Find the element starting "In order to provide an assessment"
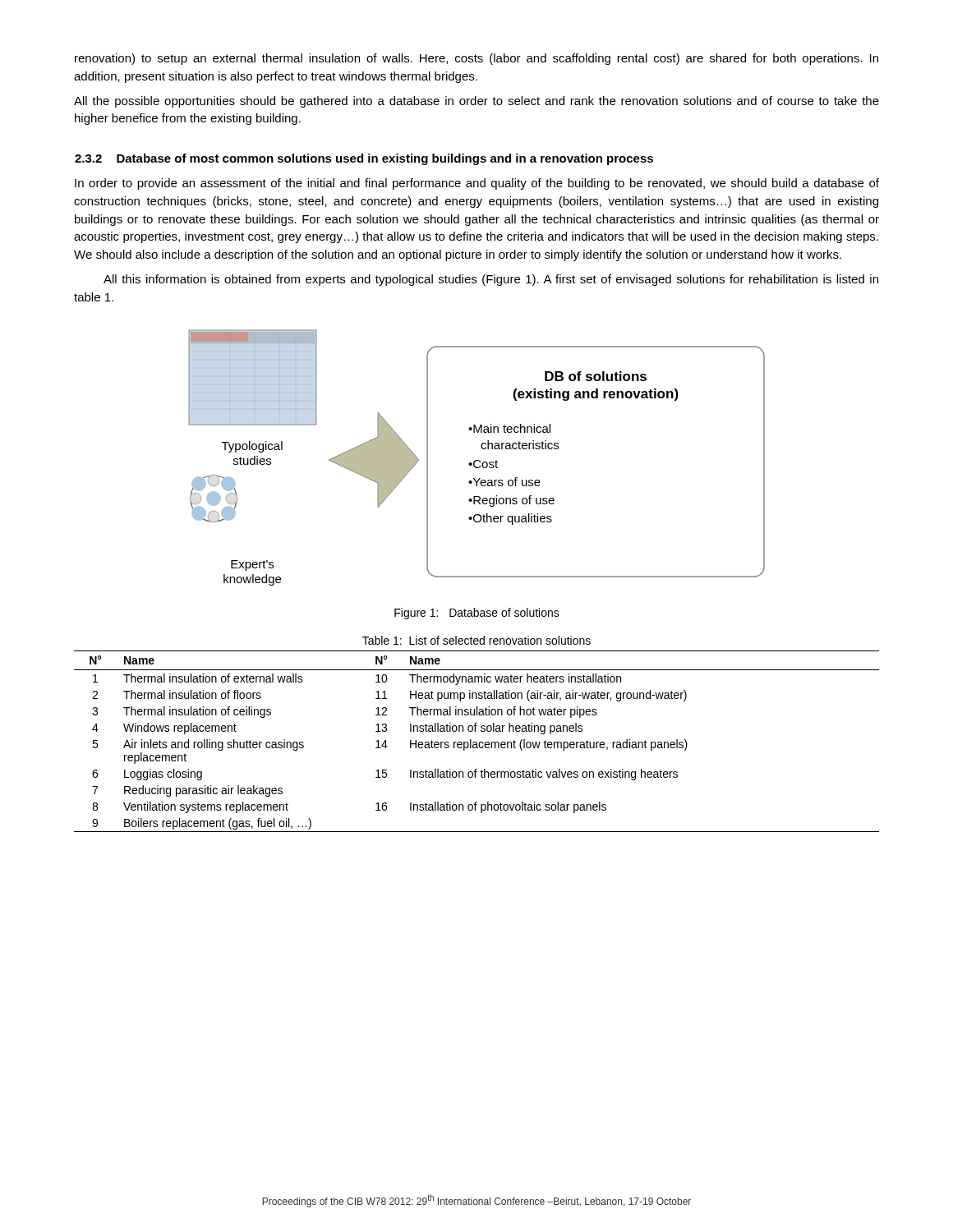 (x=476, y=240)
